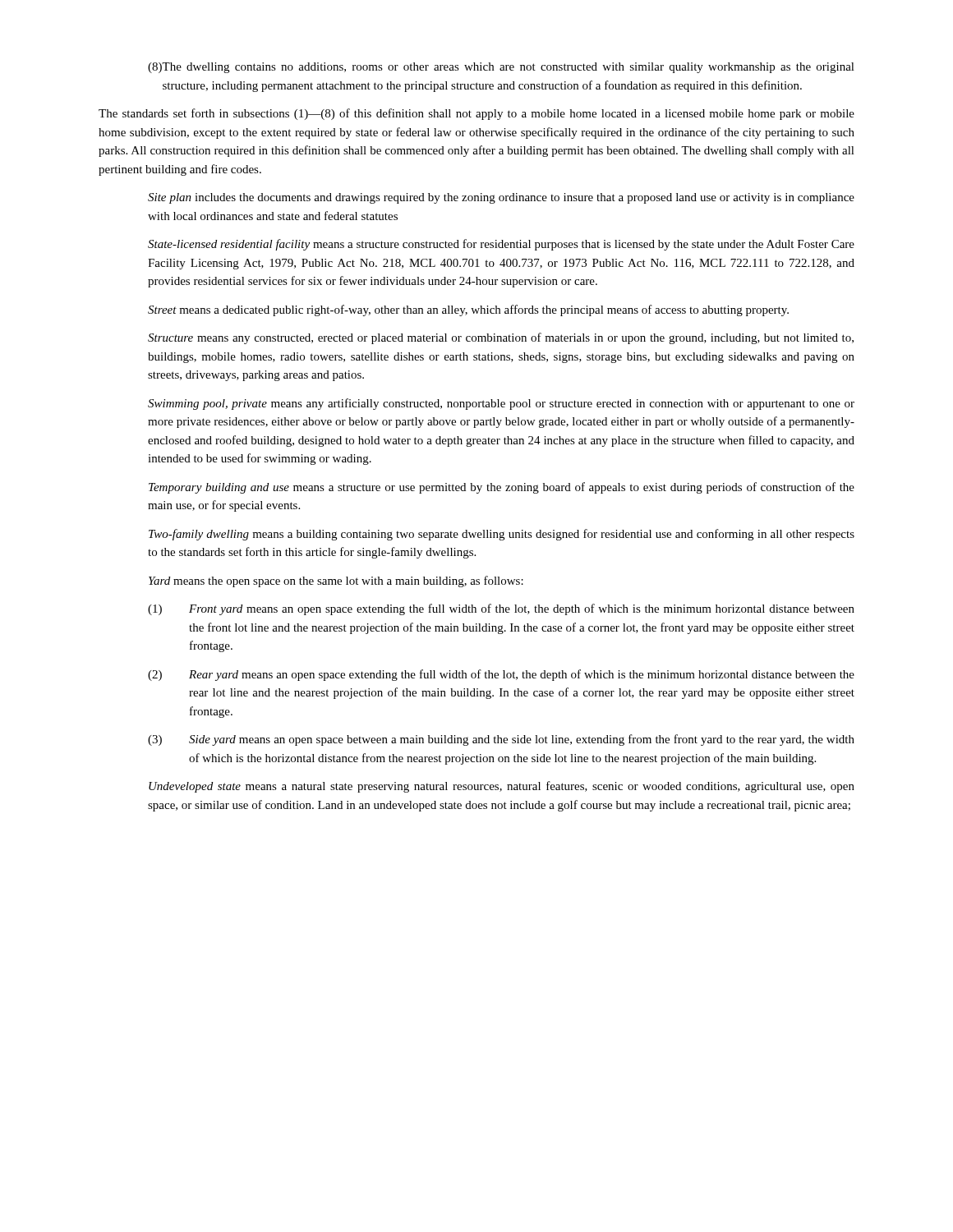The image size is (953, 1232).
Task: Select the text block starting "Two-family dwelling means a building containing two"
Action: (x=501, y=543)
